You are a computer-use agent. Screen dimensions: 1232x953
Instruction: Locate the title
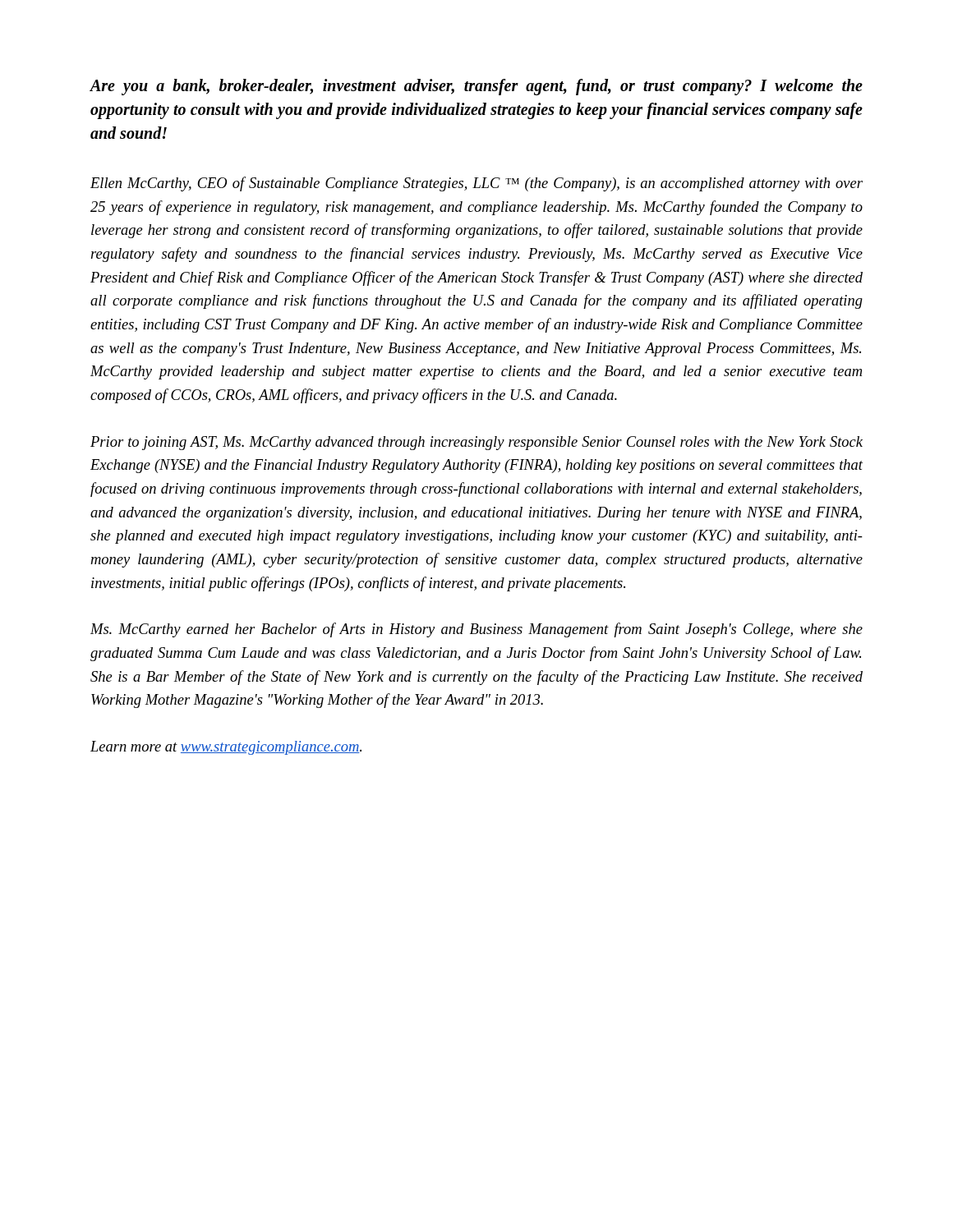476,109
